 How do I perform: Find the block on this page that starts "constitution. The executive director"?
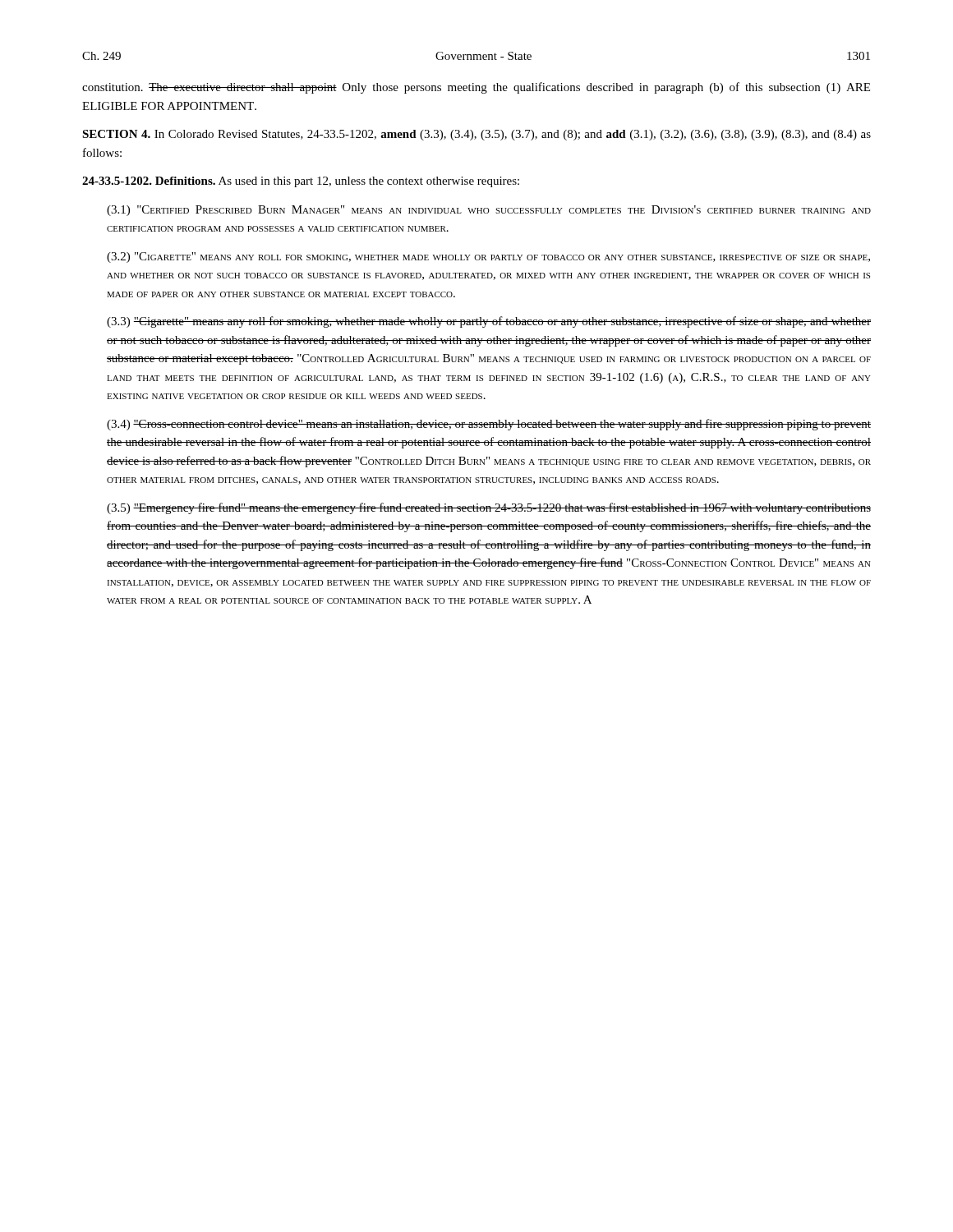click(476, 96)
